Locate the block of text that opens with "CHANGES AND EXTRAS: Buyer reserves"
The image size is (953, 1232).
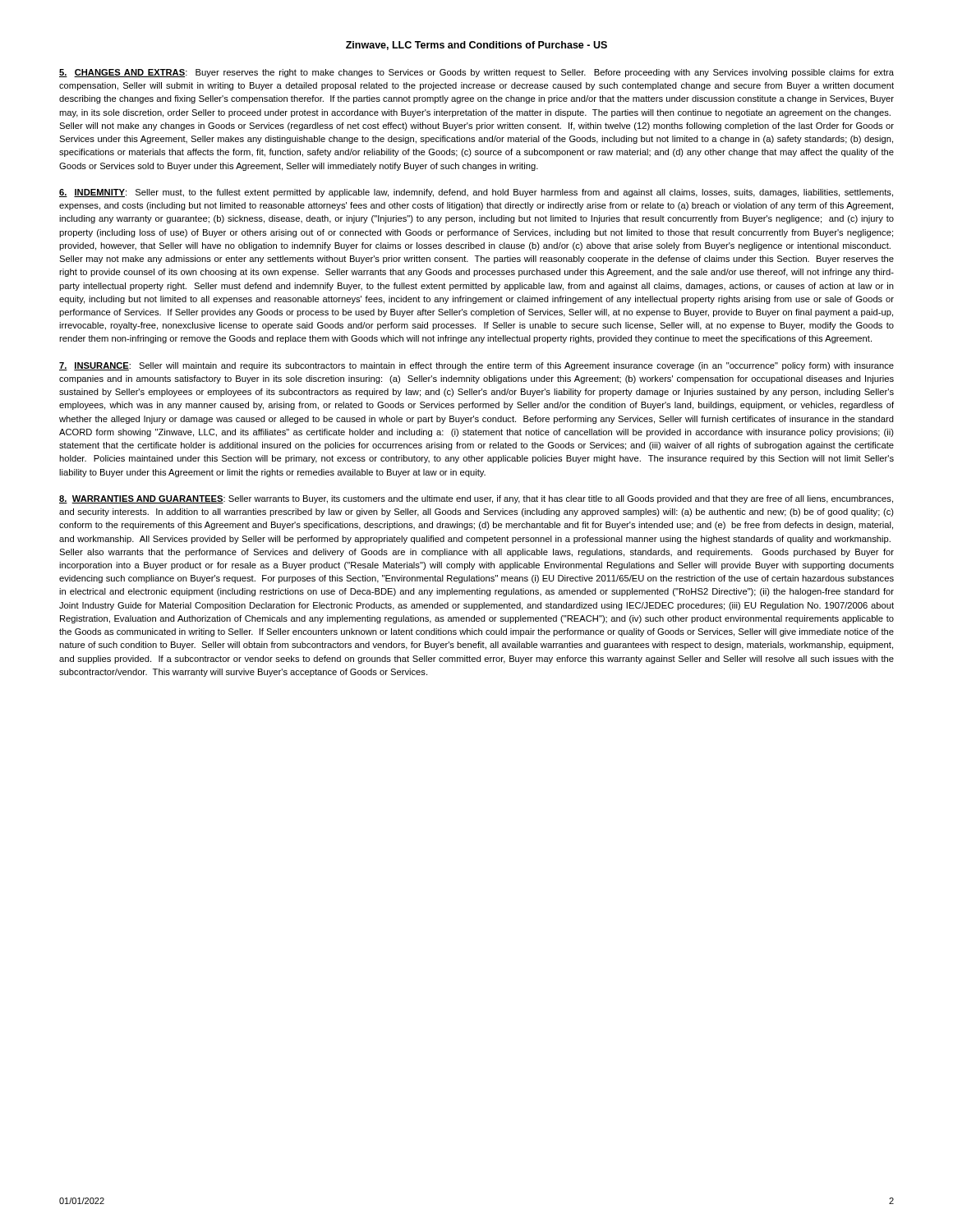click(476, 119)
